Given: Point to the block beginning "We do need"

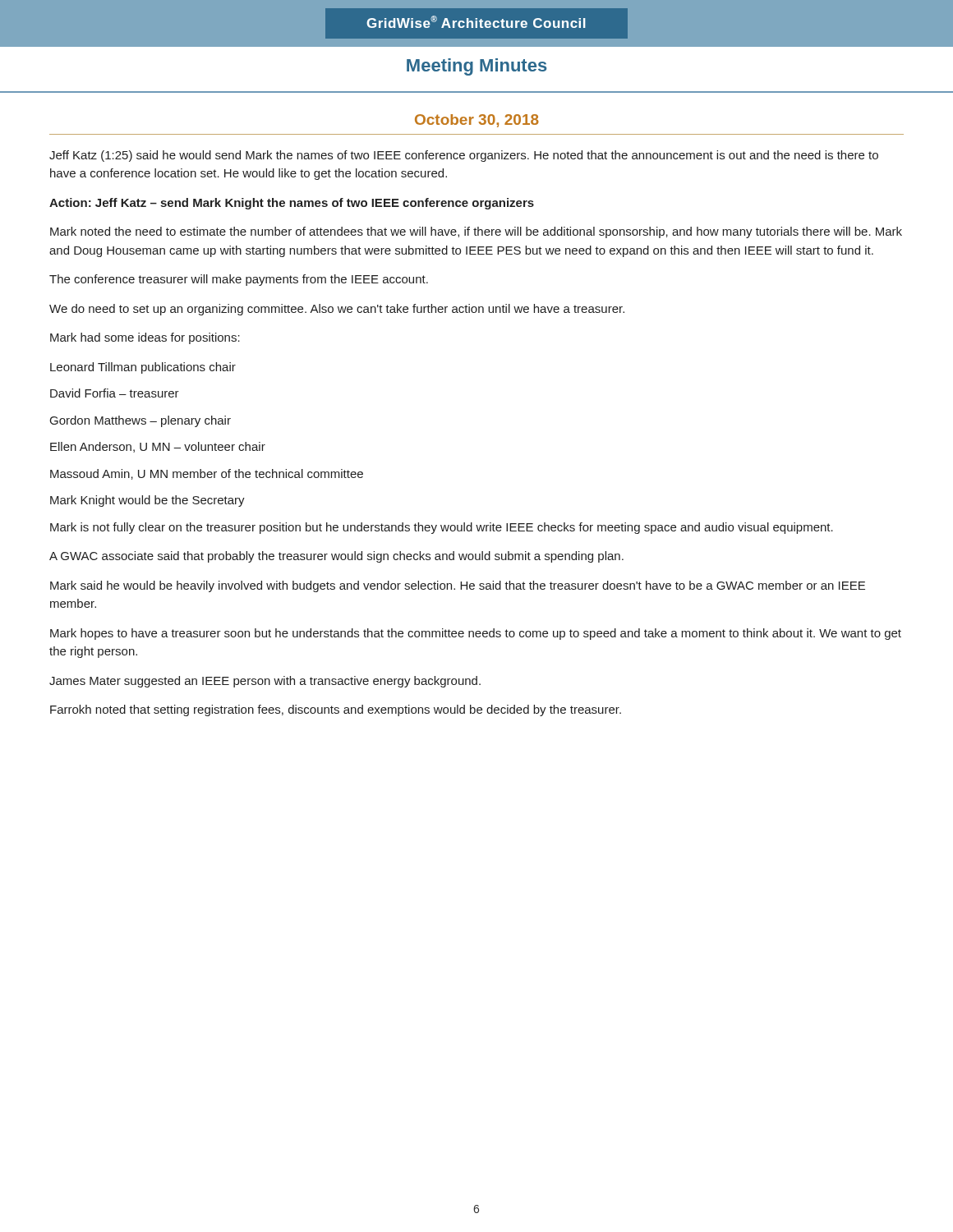Looking at the screenshot, I should pyautogui.click(x=337, y=308).
